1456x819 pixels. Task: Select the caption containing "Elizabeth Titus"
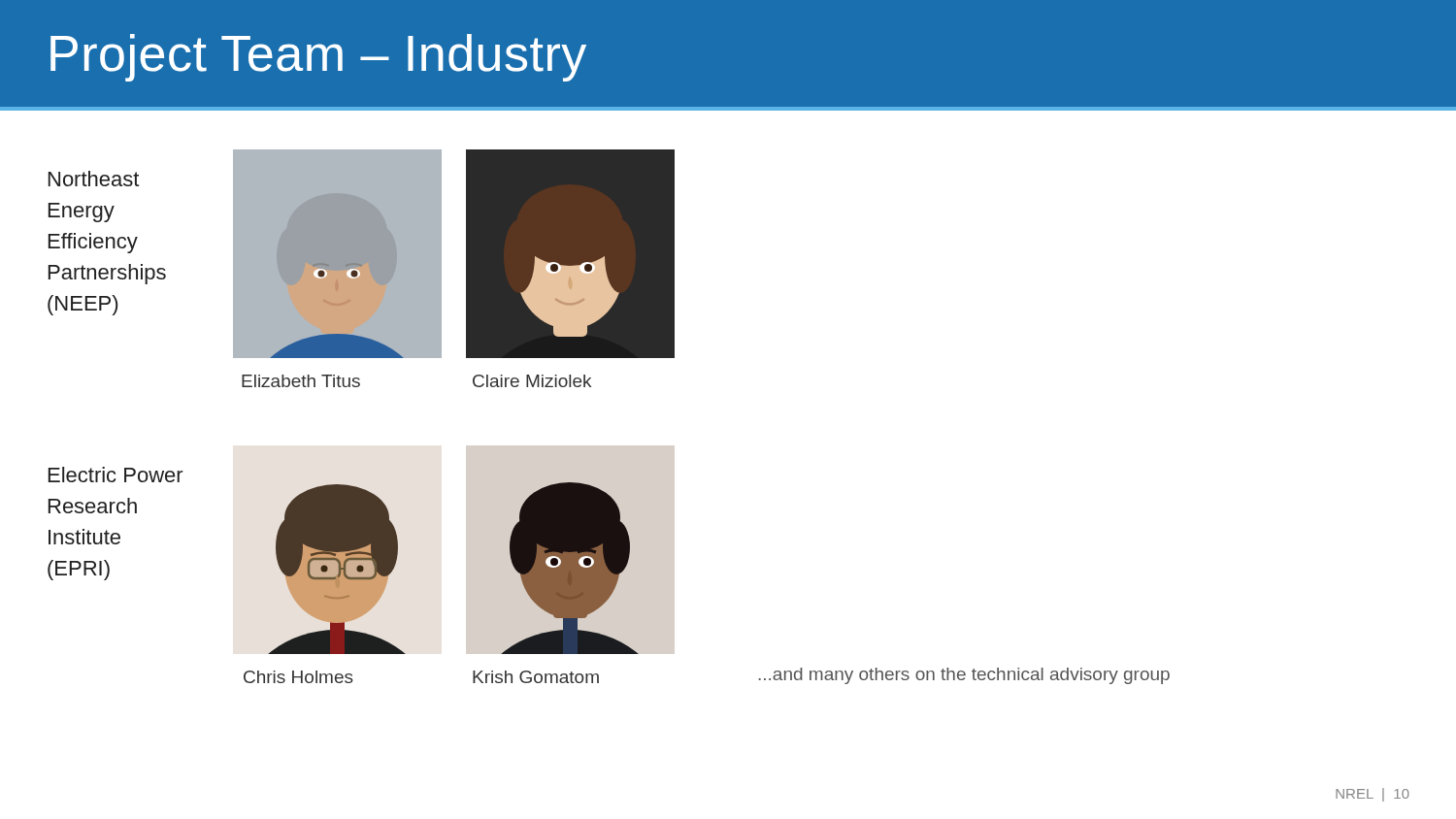(301, 381)
